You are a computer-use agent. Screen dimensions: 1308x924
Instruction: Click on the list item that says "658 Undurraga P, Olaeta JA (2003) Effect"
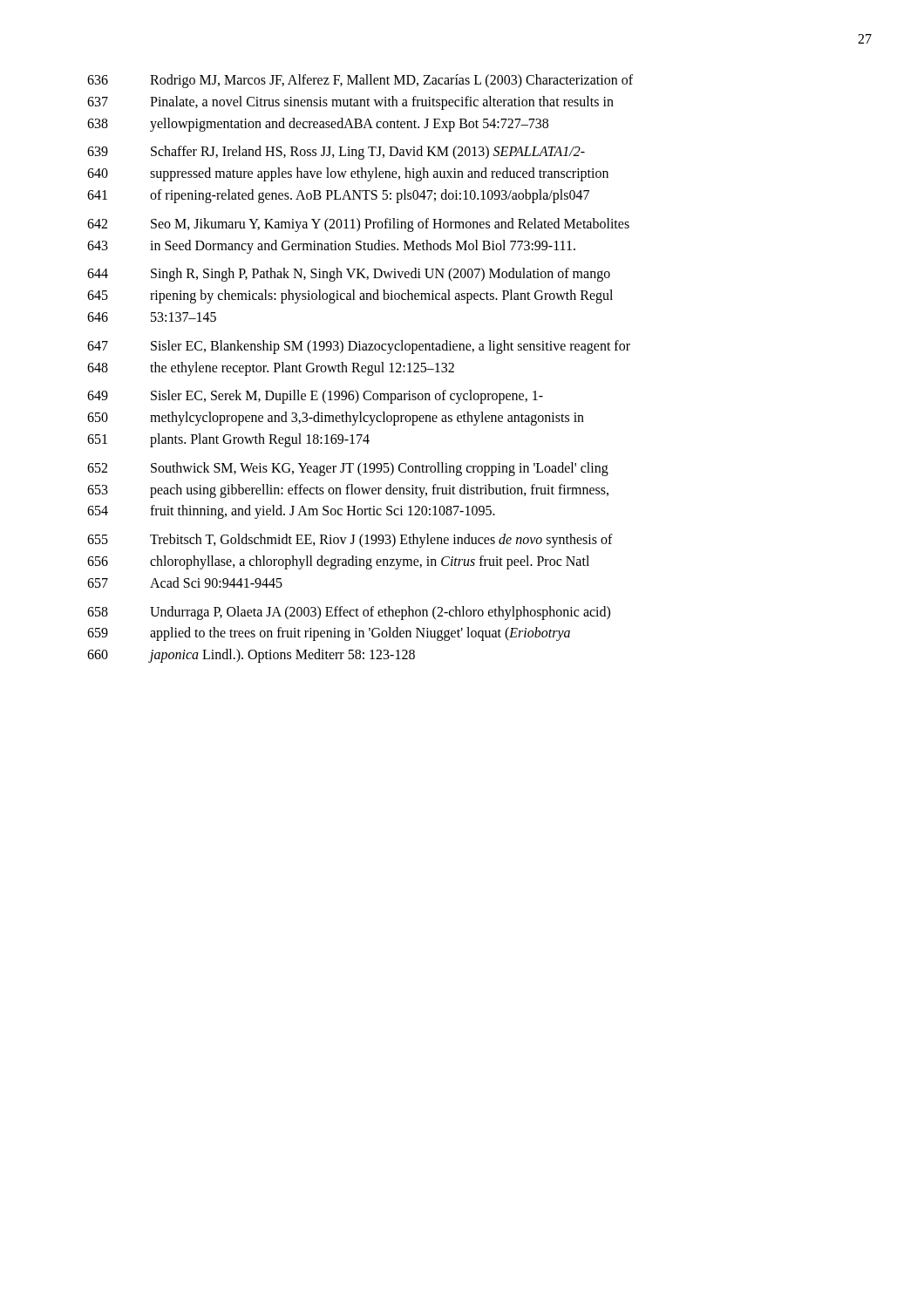(x=479, y=612)
